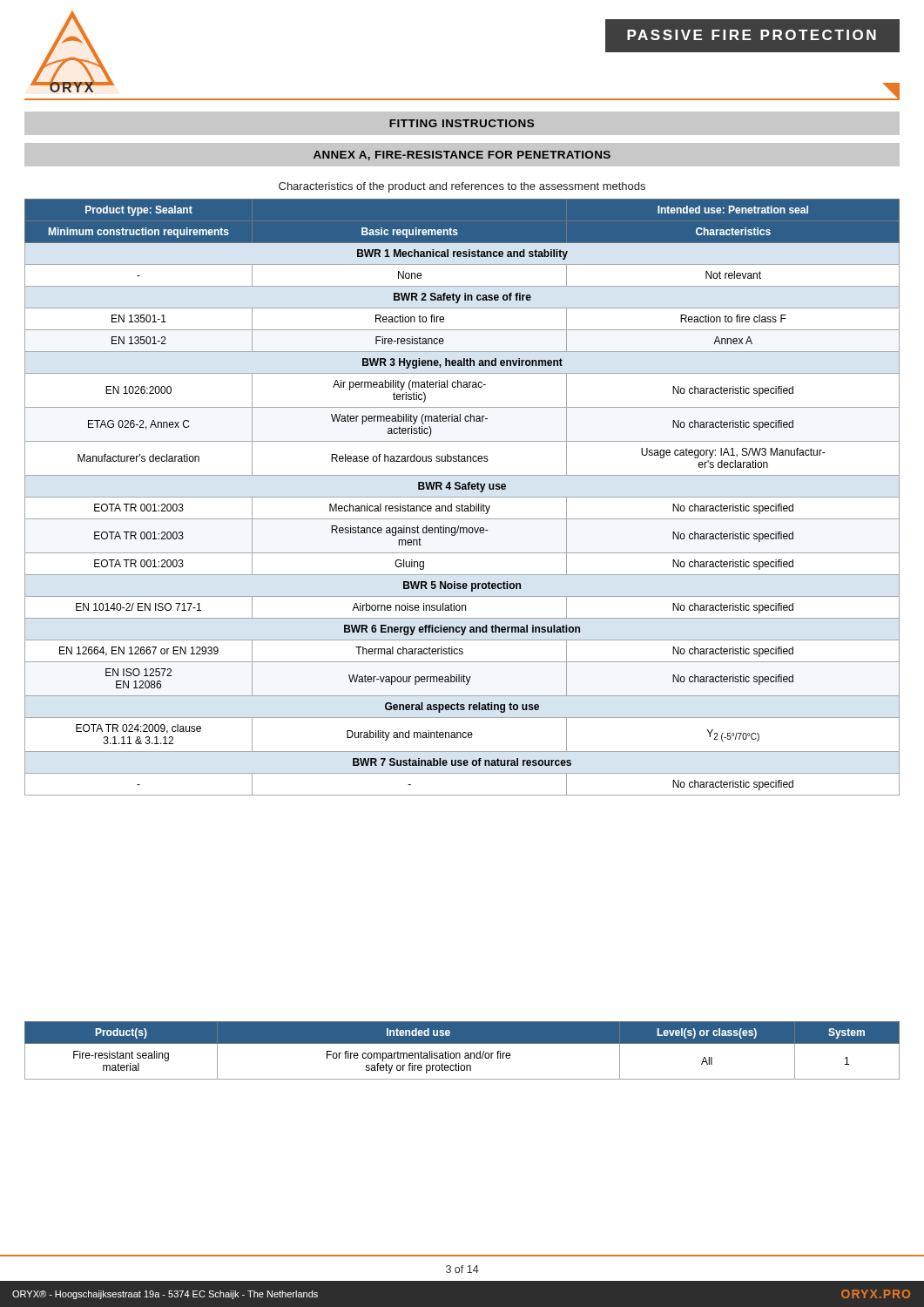Viewport: 924px width, 1307px height.
Task: Navigate to the region starting "Characteristics of the product and references to the"
Action: pyautogui.click(x=462, y=186)
